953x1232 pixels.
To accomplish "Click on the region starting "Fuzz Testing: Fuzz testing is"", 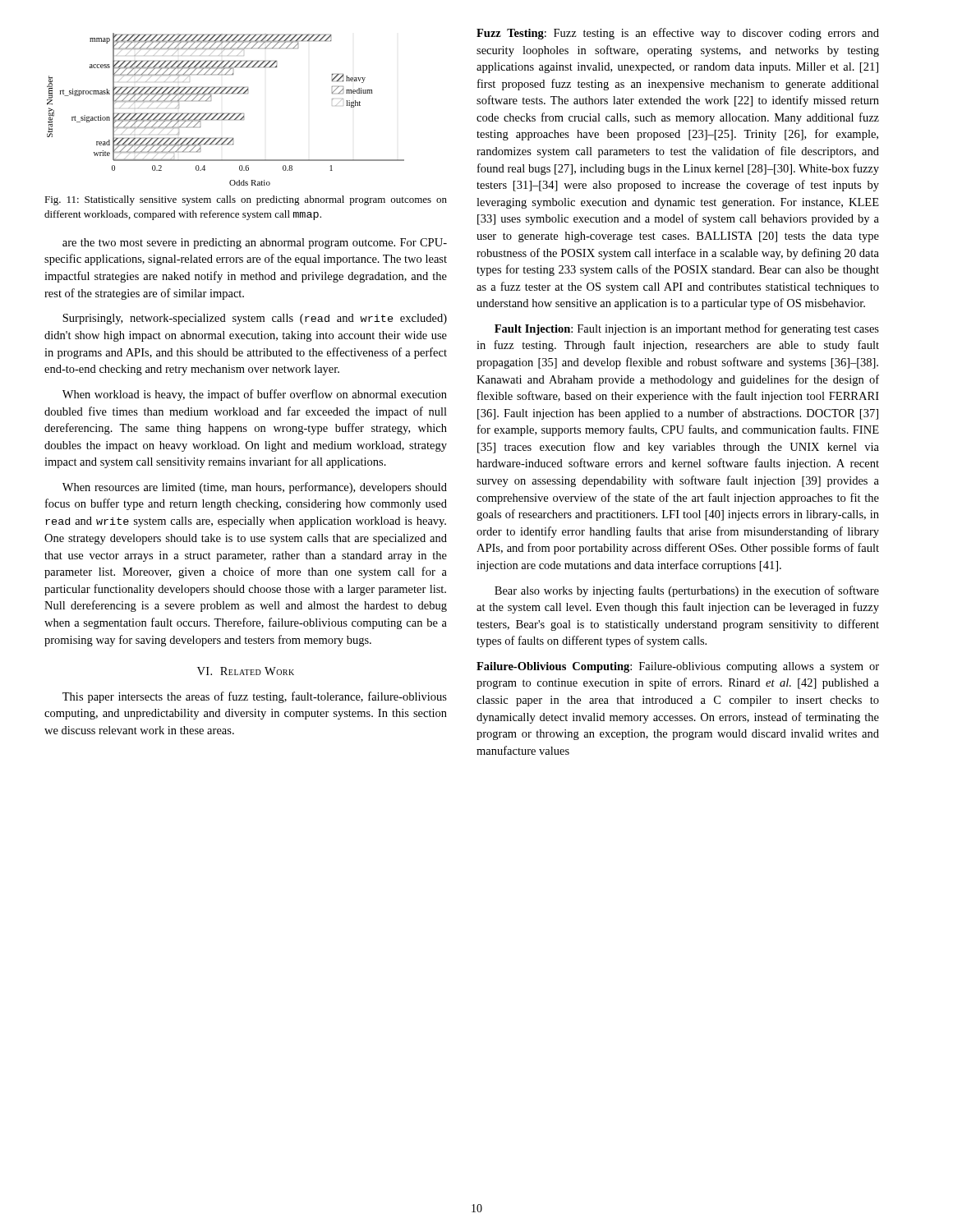I will coord(678,168).
